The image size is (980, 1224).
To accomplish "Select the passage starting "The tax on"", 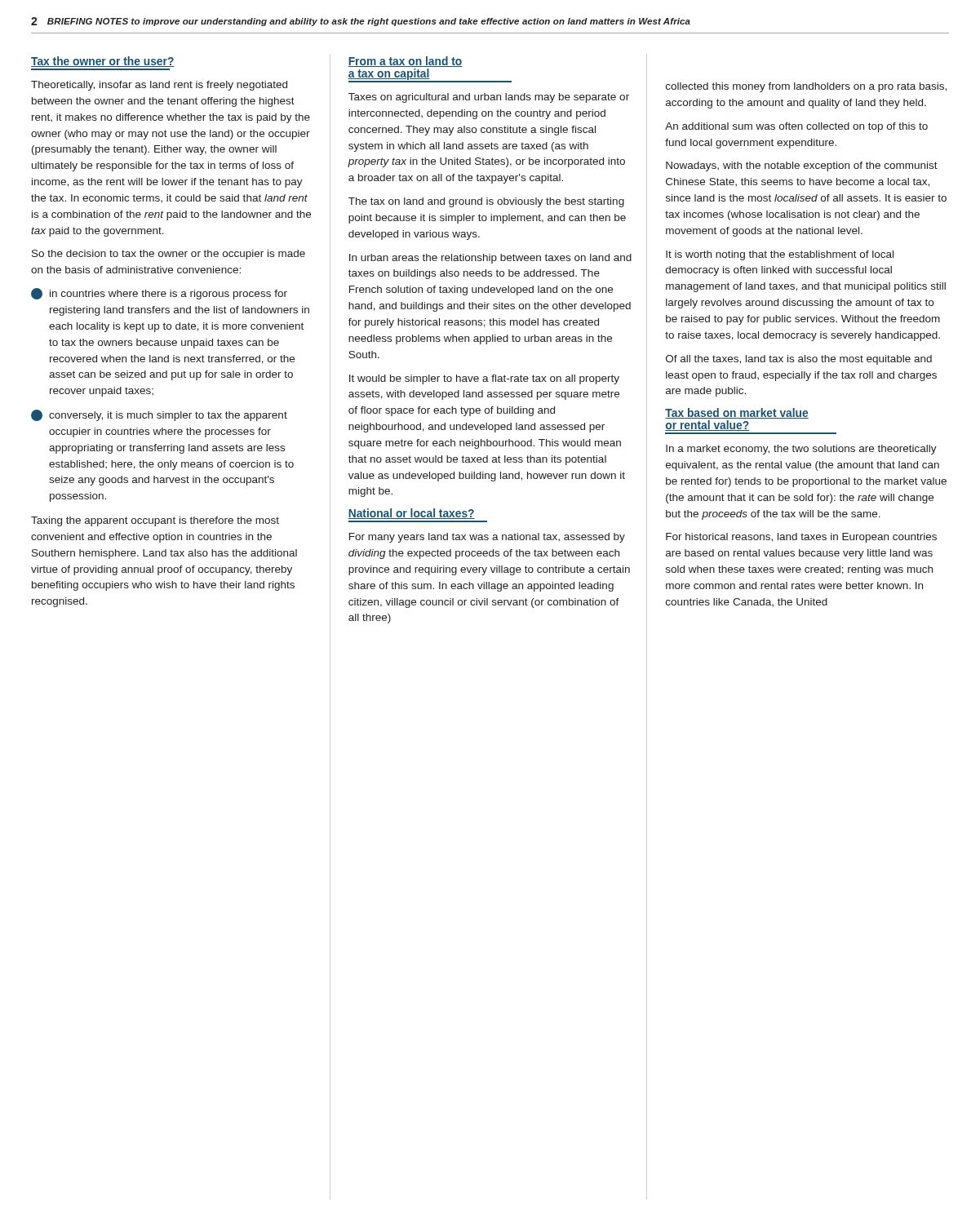I will coord(490,218).
